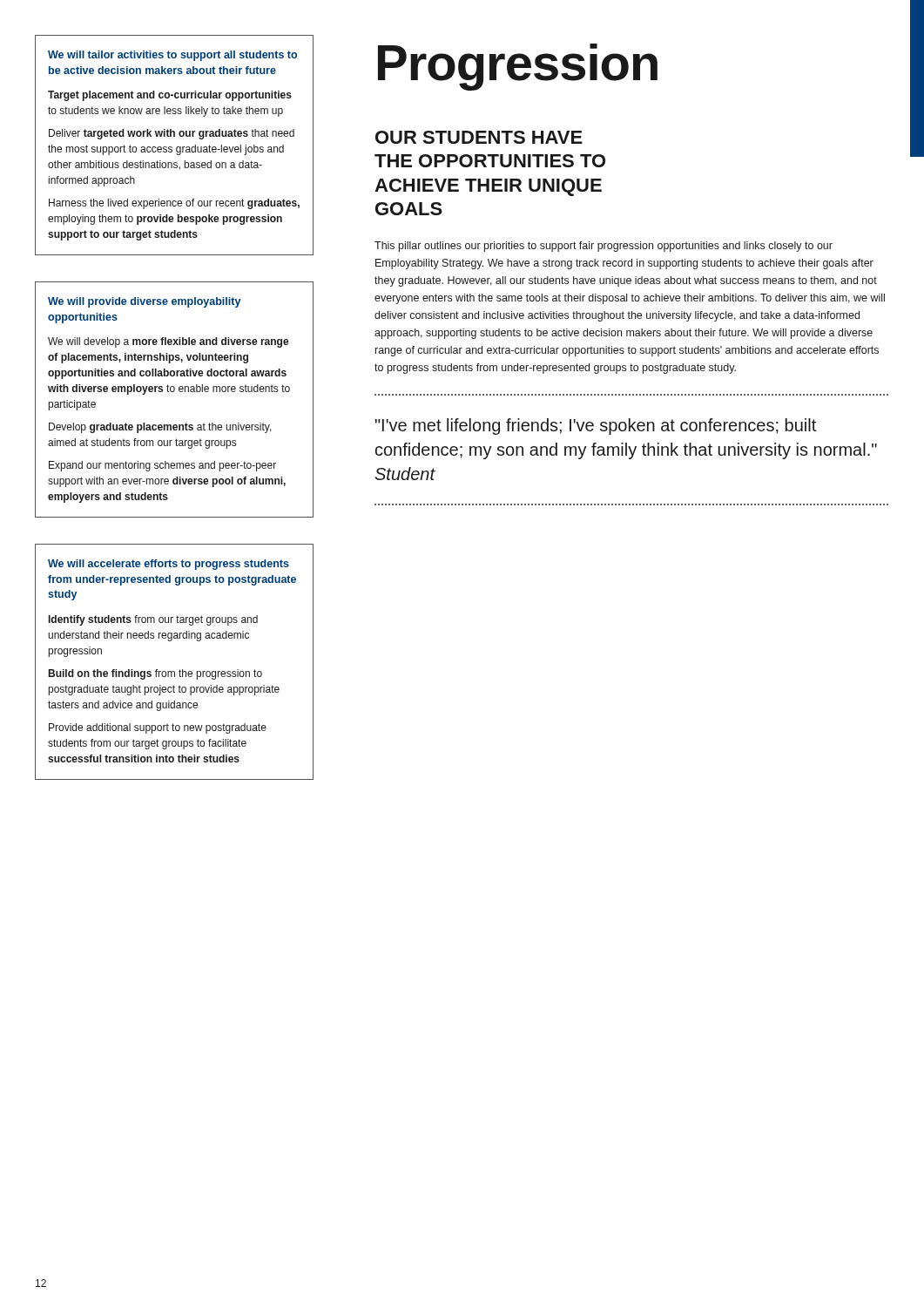Click on the text block that reads "We will accelerate"

(174, 662)
